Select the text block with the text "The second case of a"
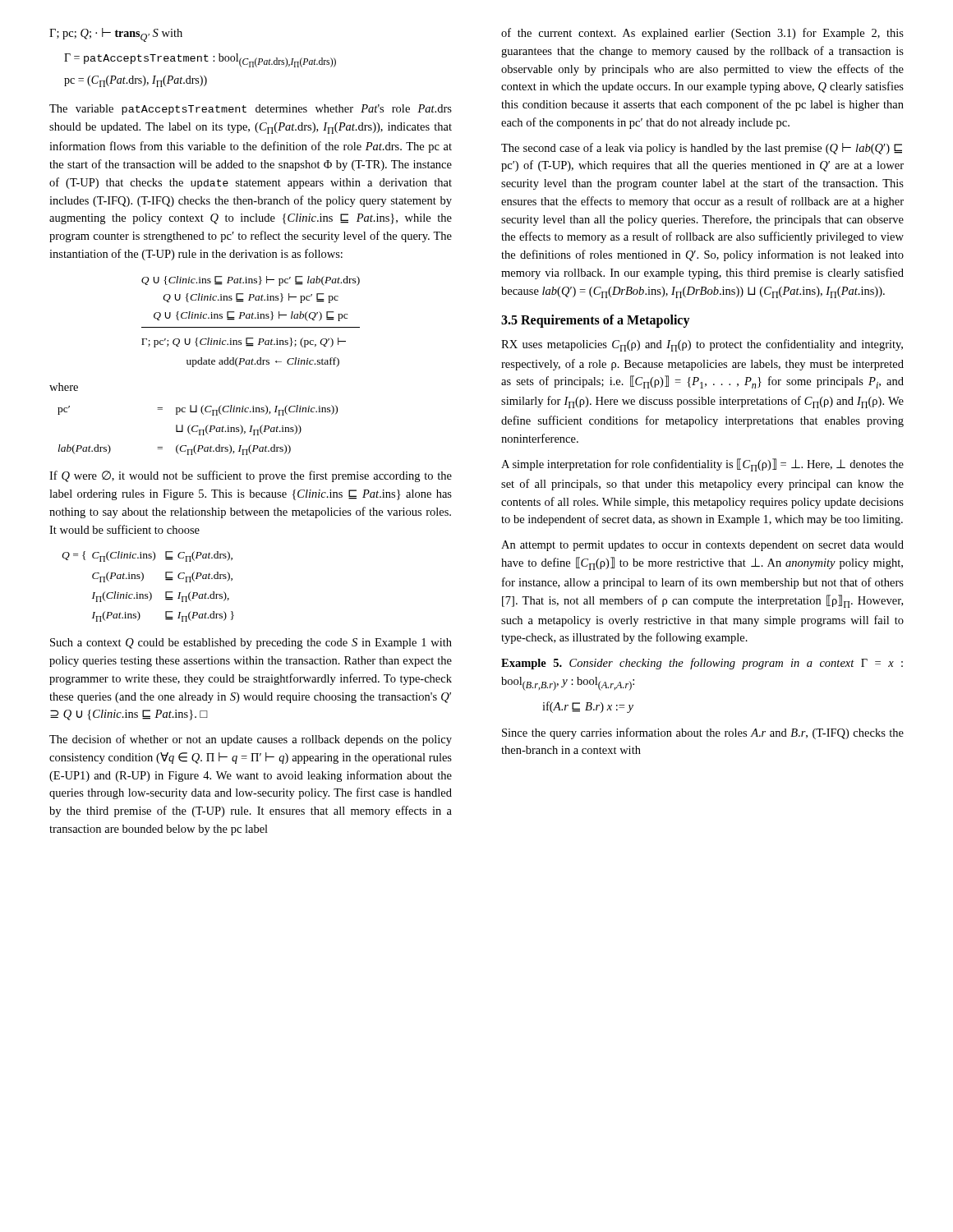This screenshot has height=1232, width=953. click(x=702, y=221)
